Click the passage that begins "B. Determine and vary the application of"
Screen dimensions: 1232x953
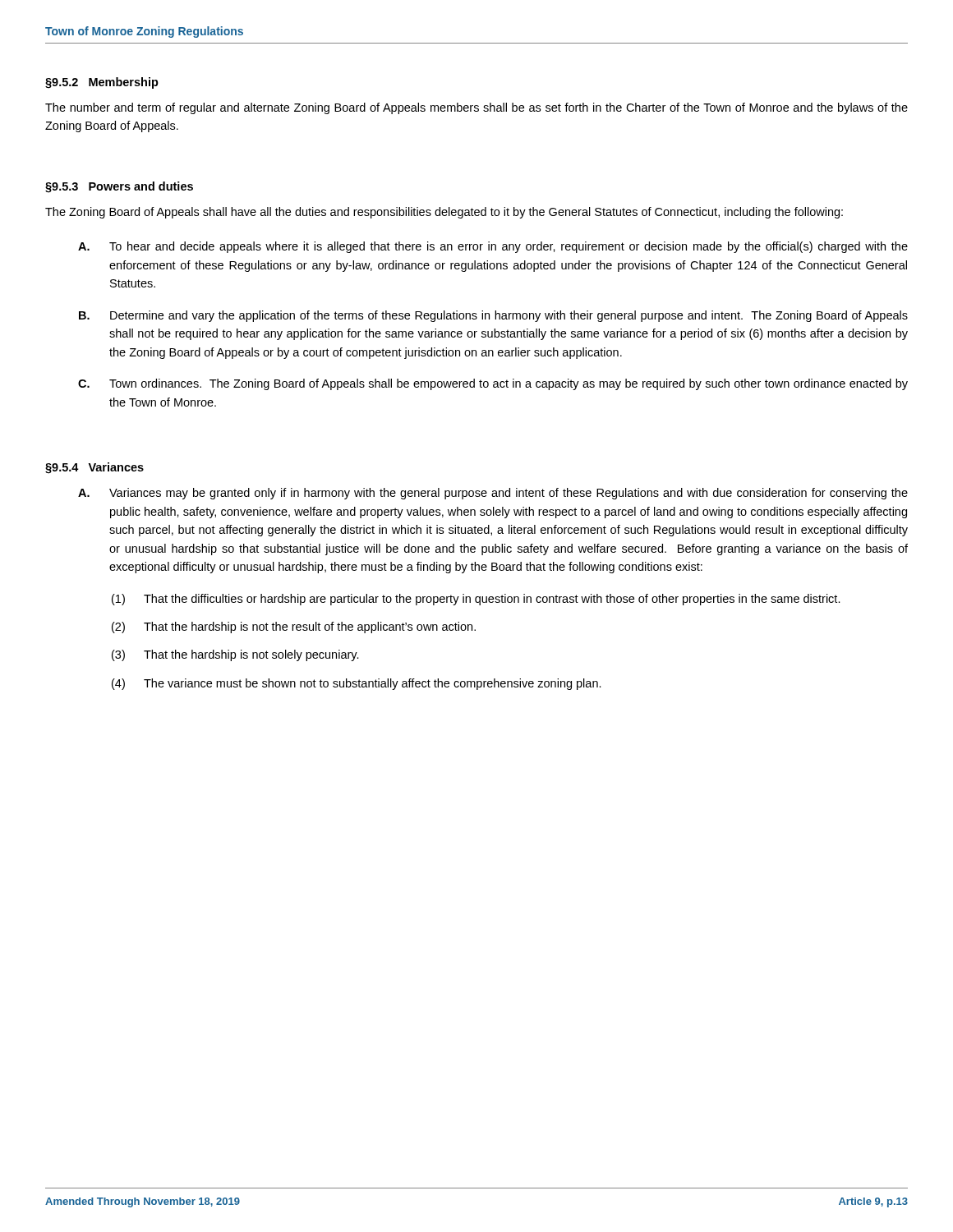[x=476, y=334]
